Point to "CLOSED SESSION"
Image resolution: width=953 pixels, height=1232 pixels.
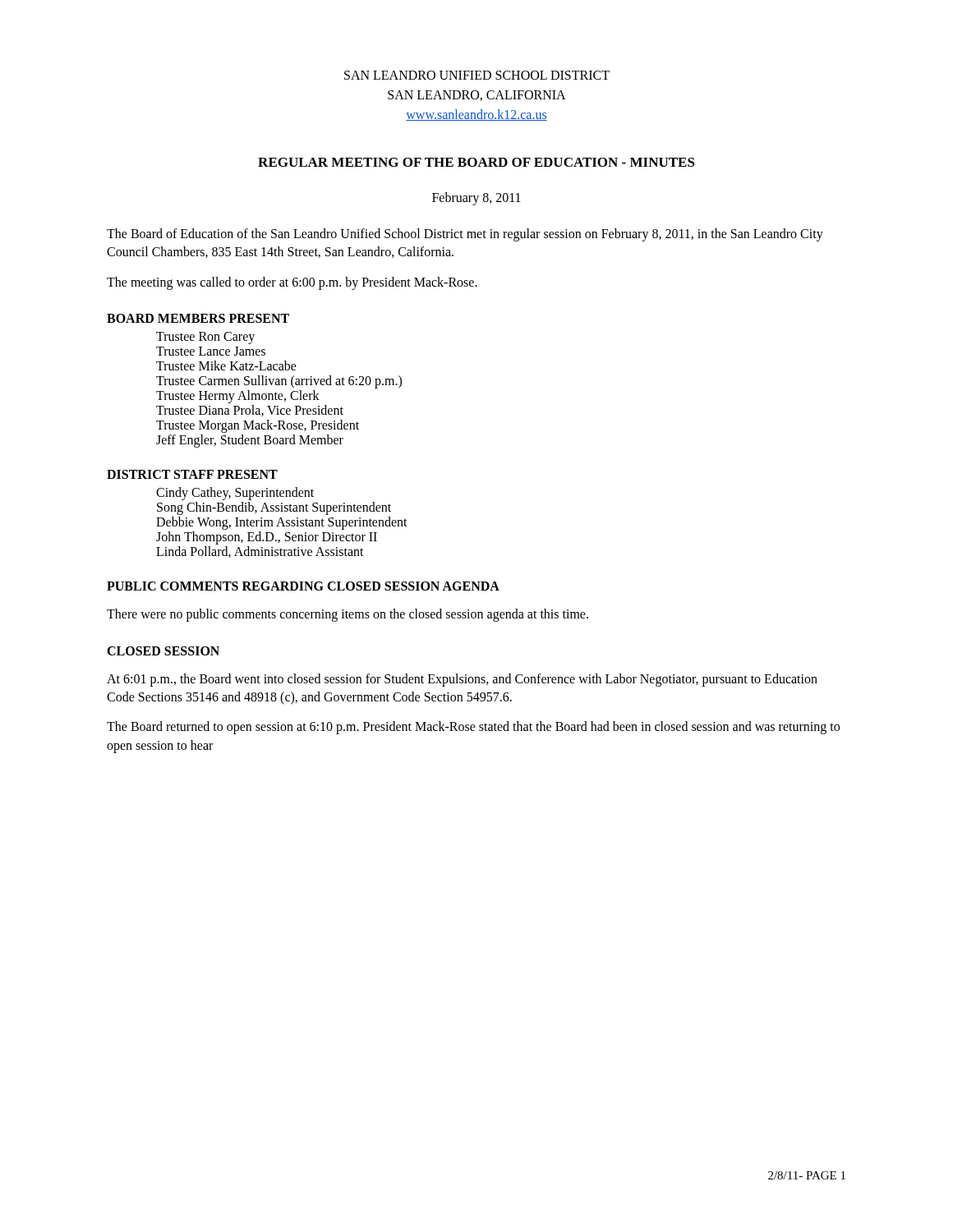[x=163, y=651]
